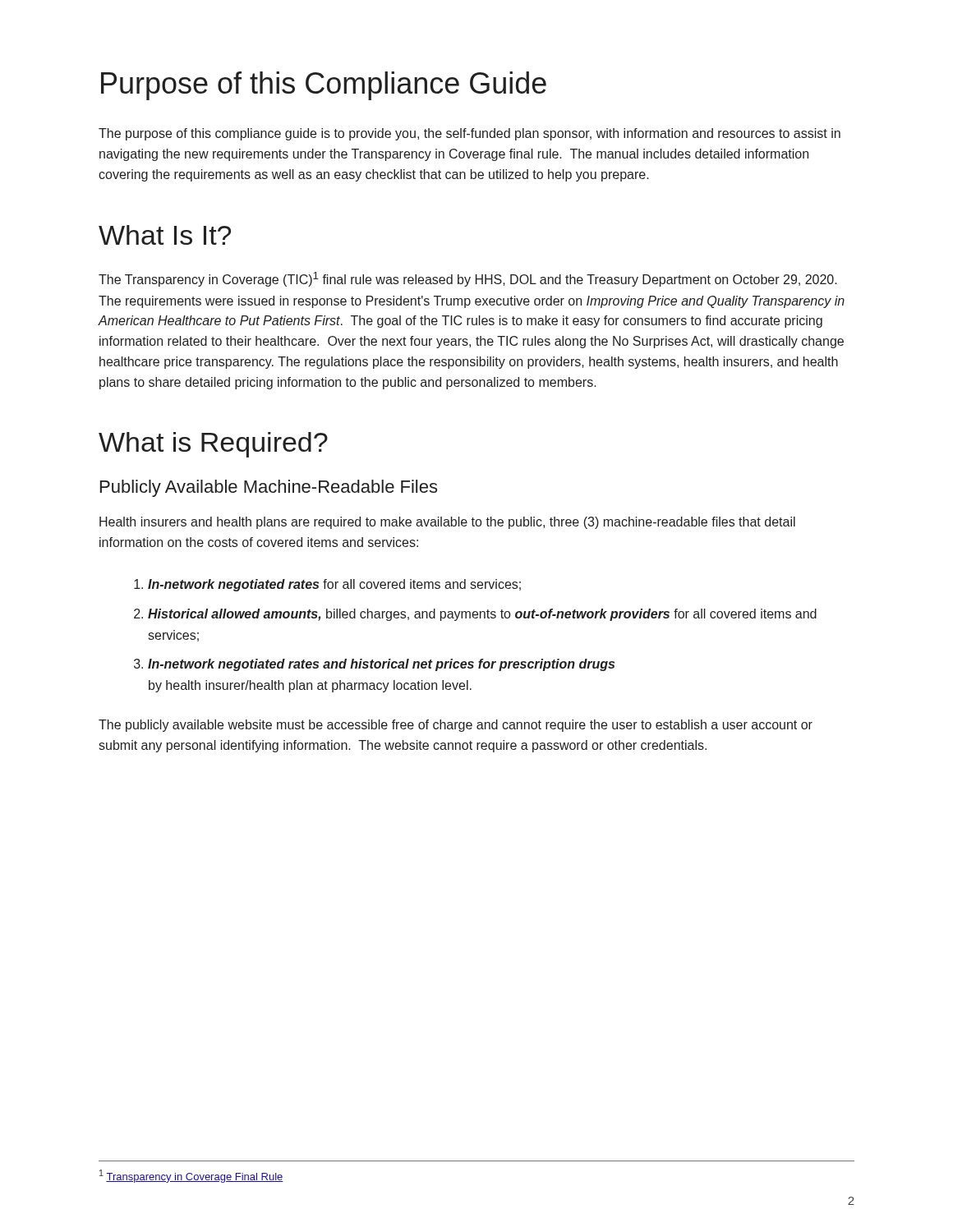Navigate to the text block starting "1 Transparency in Coverage"
Viewport: 953px width, 1232px height.
pyautogui.click(x=191, y=1175)
